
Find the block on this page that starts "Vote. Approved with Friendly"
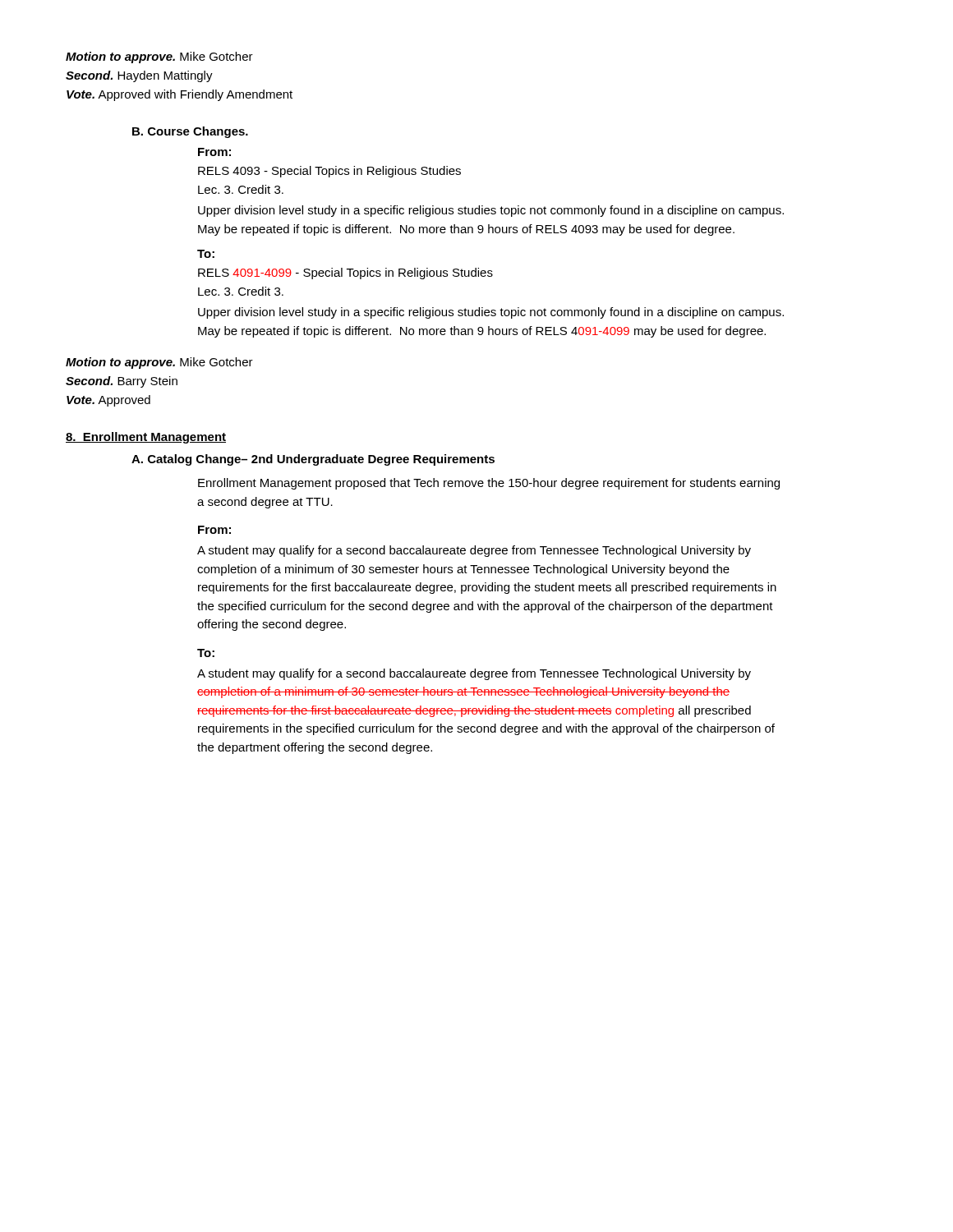pyautogui.click(x=179, y=94)
